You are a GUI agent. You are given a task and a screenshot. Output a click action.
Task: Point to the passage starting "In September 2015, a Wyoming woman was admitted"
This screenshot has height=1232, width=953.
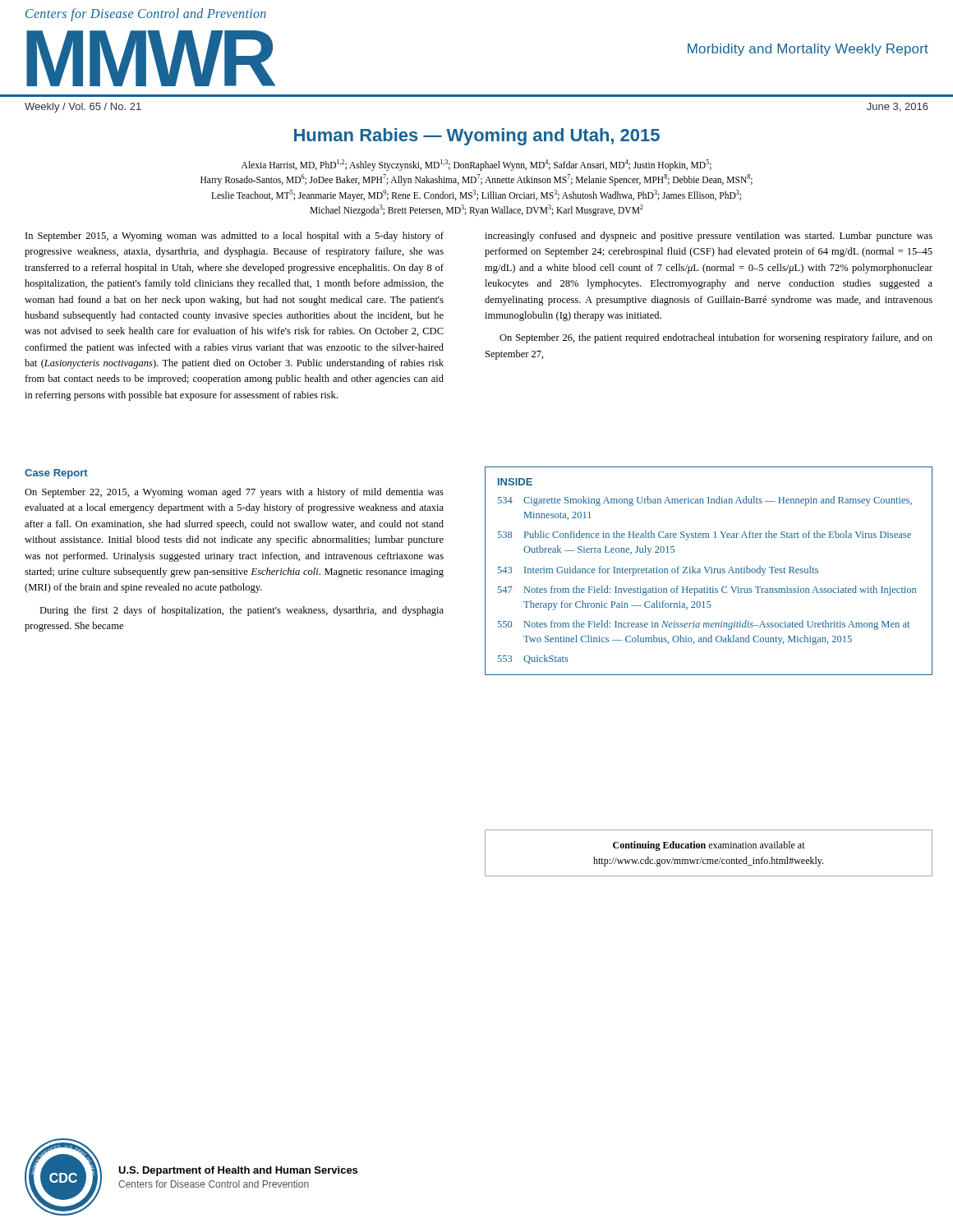click(234, 316)
